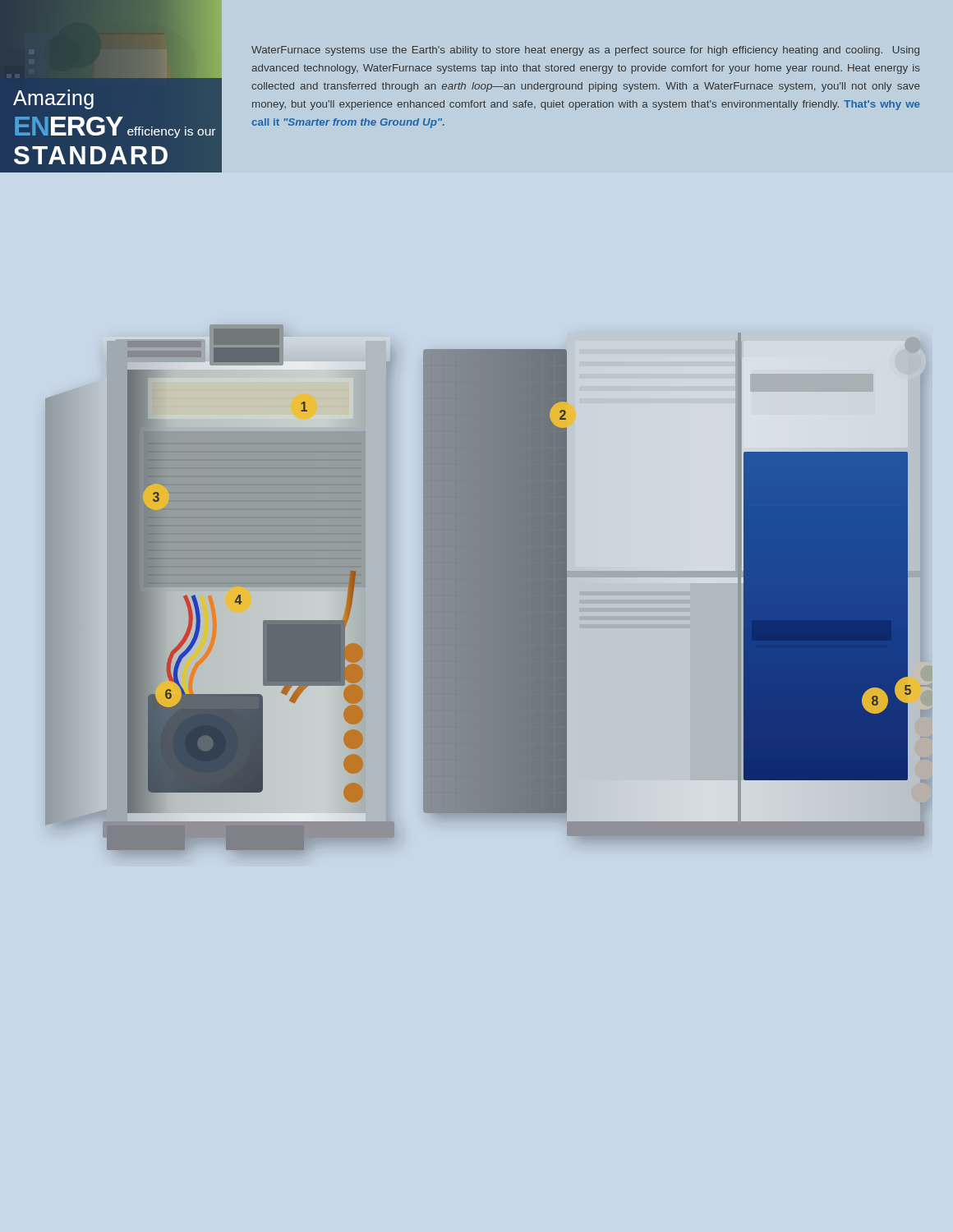Viewport: 953px width, 1232px height.
Task: Click on the element starting "WaterFurnace systems use the Earth's ability to"
Action: tap(586, 86)
